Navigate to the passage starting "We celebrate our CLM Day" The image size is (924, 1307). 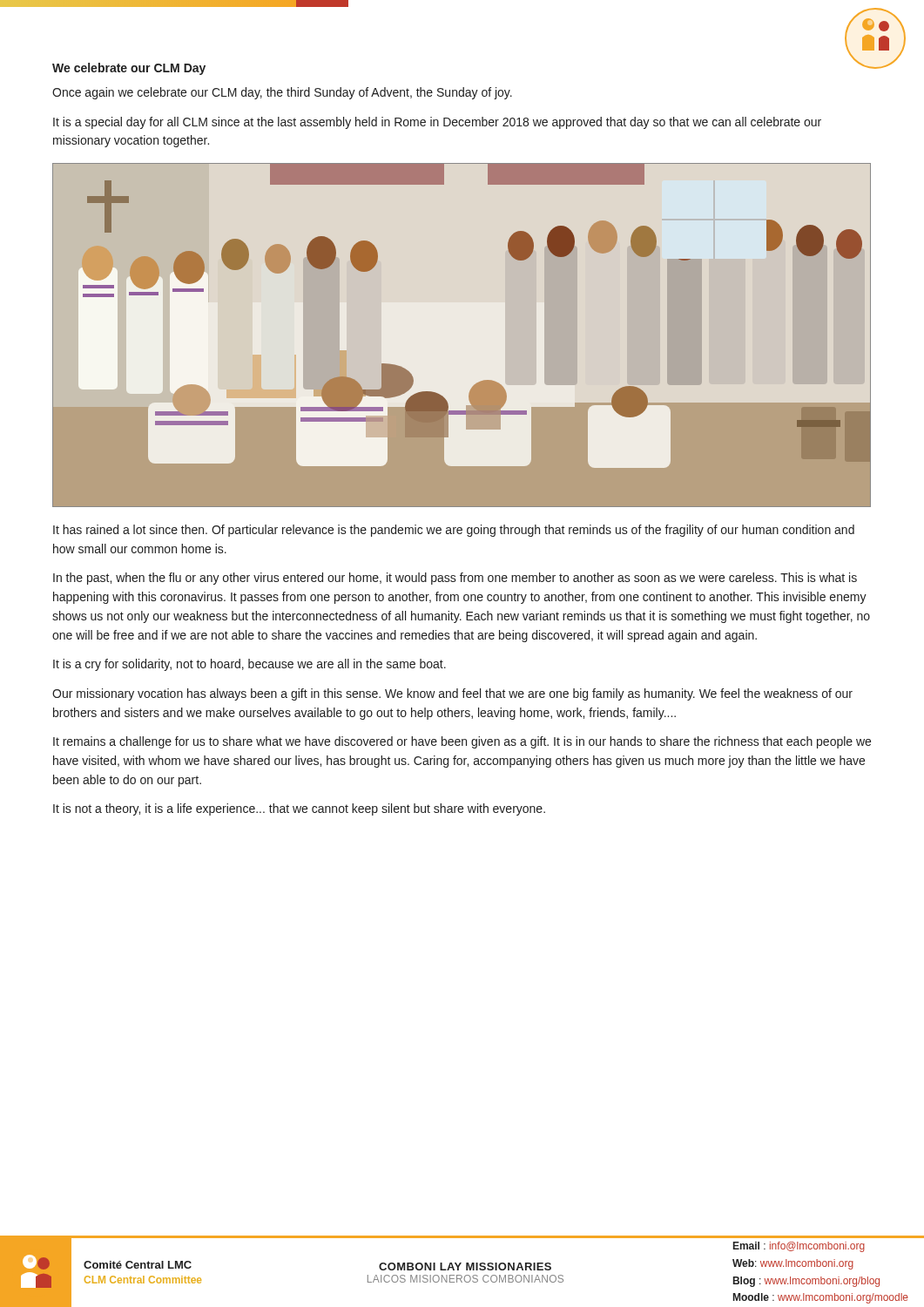129,68
